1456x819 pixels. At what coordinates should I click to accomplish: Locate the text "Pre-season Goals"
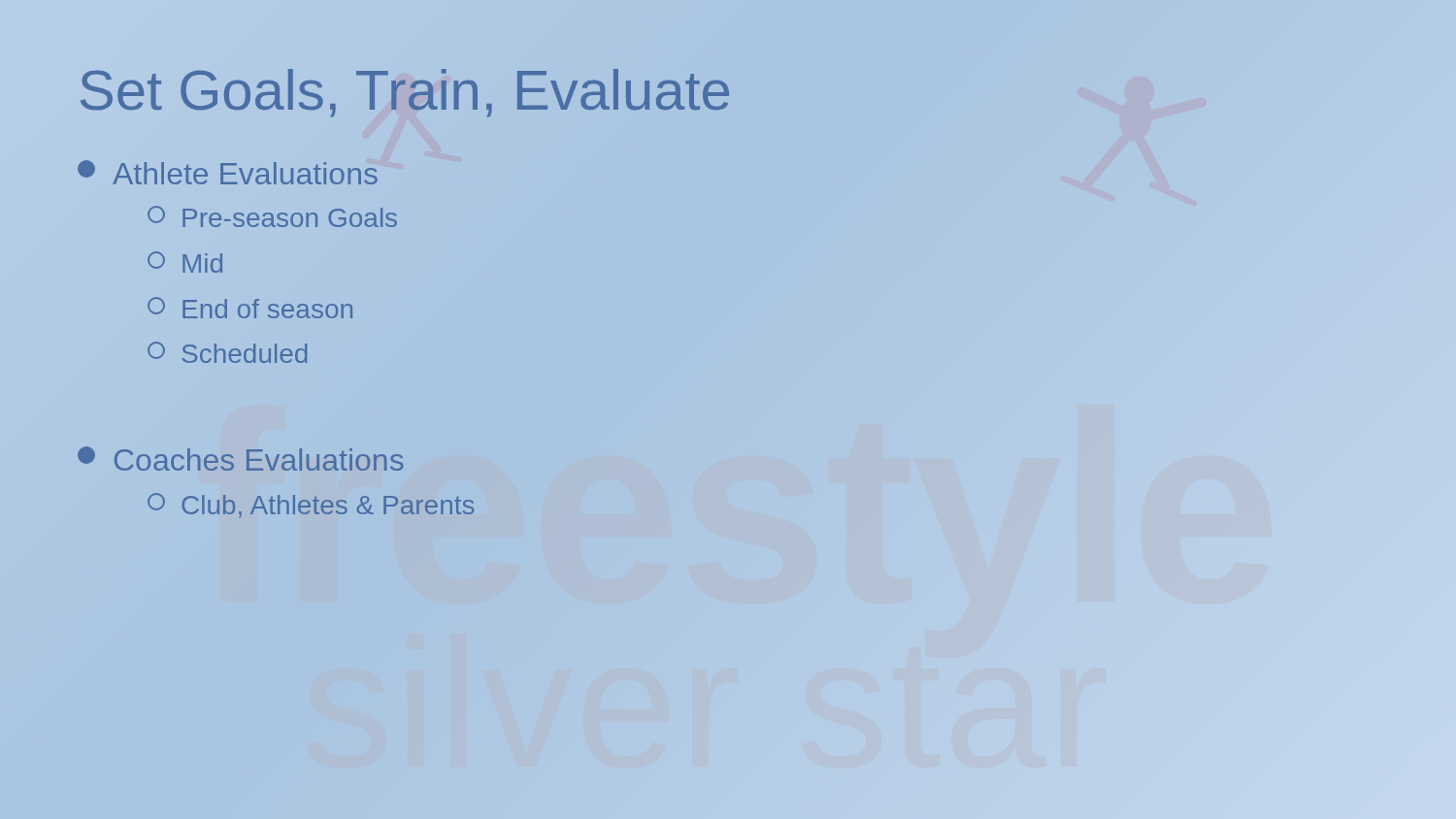273,219
